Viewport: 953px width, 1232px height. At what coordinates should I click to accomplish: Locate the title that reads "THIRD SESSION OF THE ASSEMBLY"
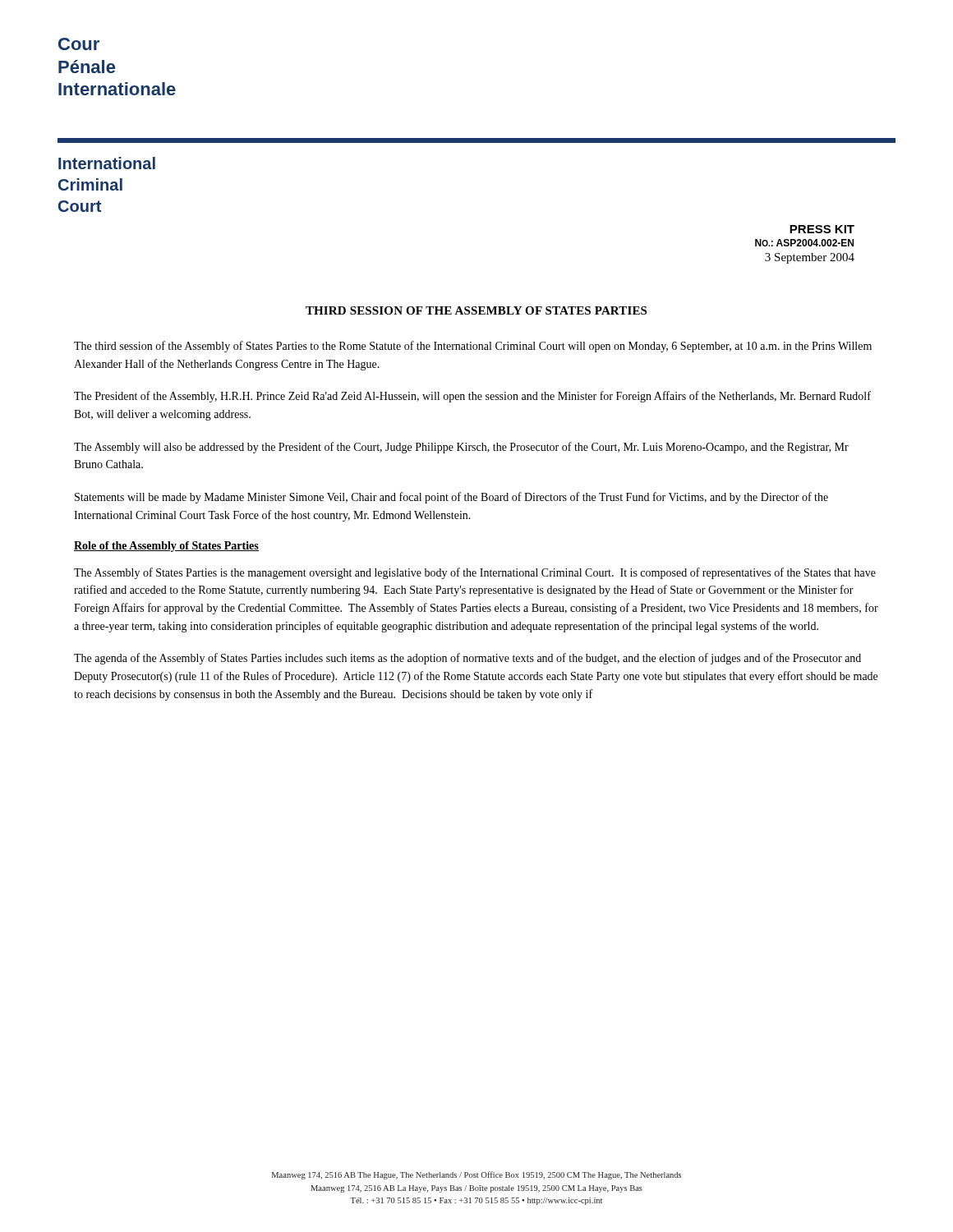[476, 311]
